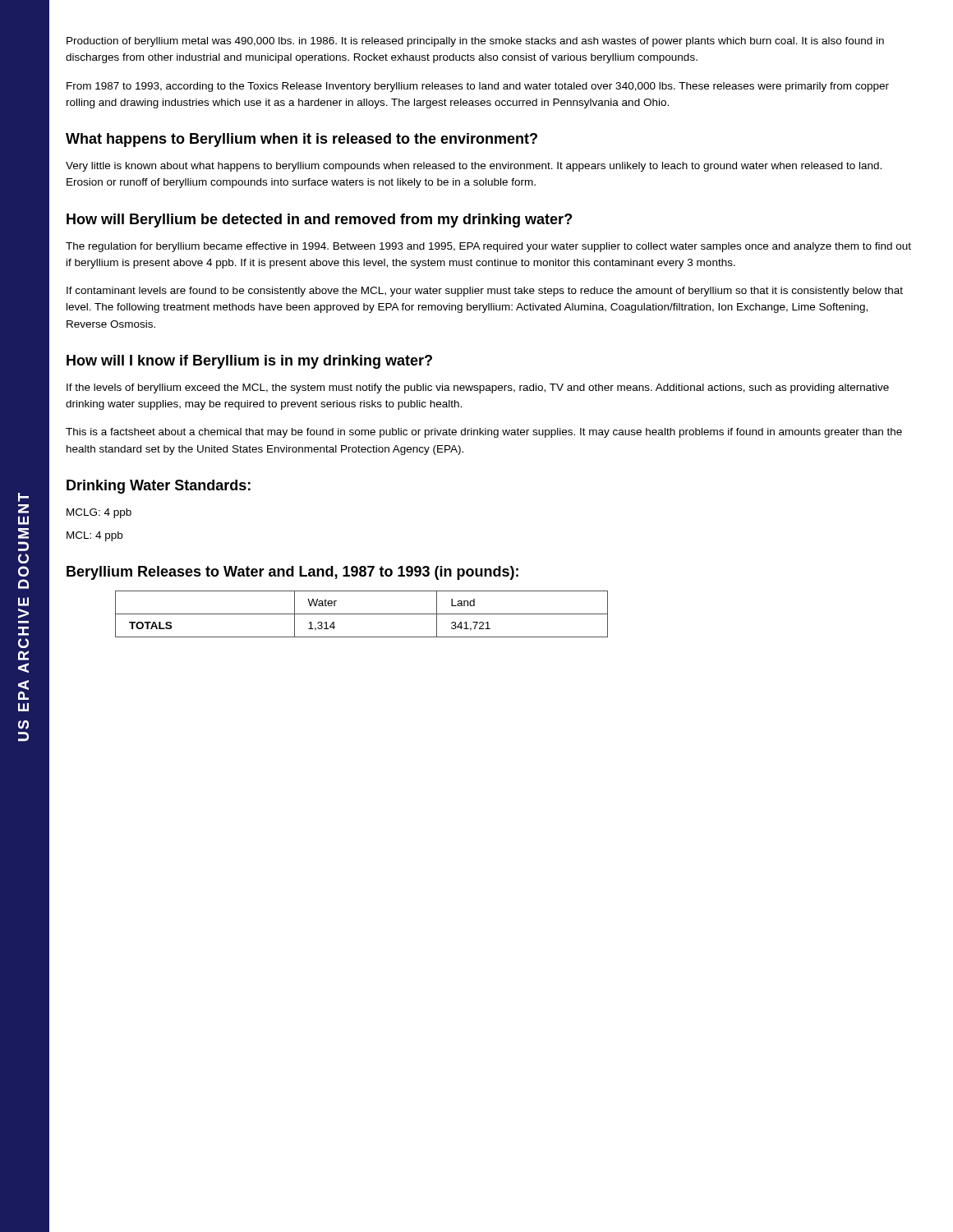Select the list item containing "MCLG: 4 ppb"
This screenshot has width=953, height=1232.
coord(99,512)
